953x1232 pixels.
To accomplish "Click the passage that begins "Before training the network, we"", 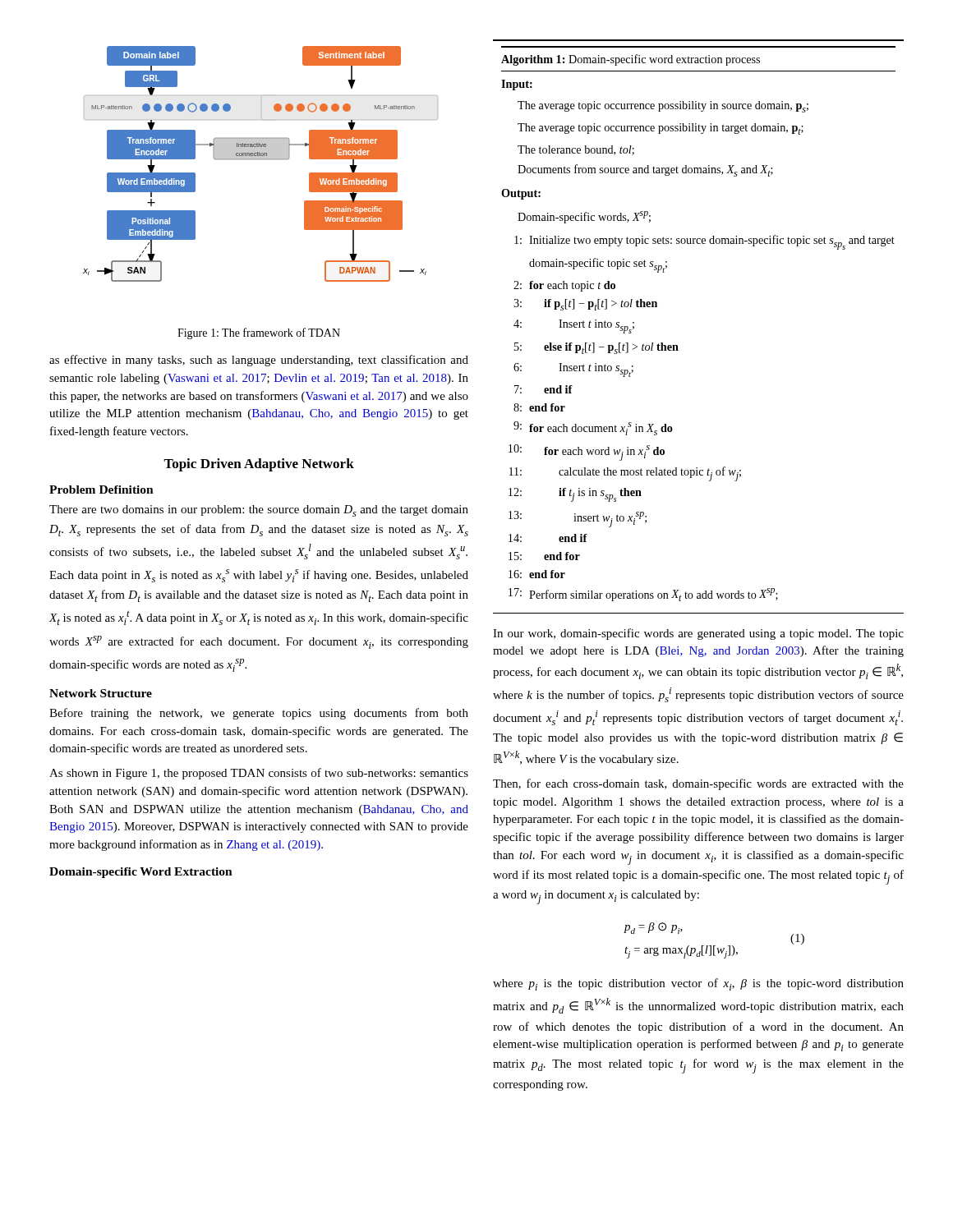I will click(259, 779).
